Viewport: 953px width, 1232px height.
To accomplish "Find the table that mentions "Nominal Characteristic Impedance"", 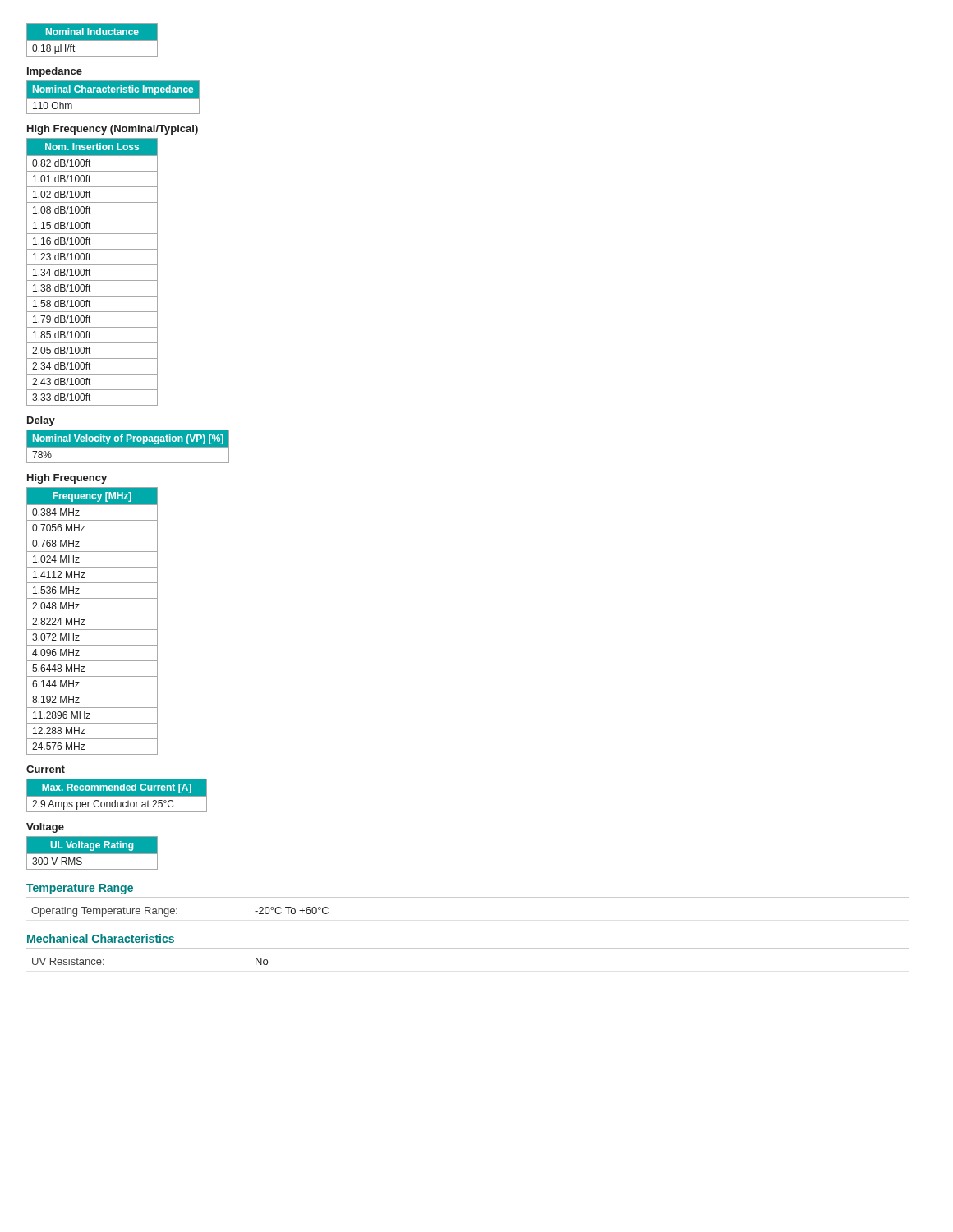I will [476, 97].
